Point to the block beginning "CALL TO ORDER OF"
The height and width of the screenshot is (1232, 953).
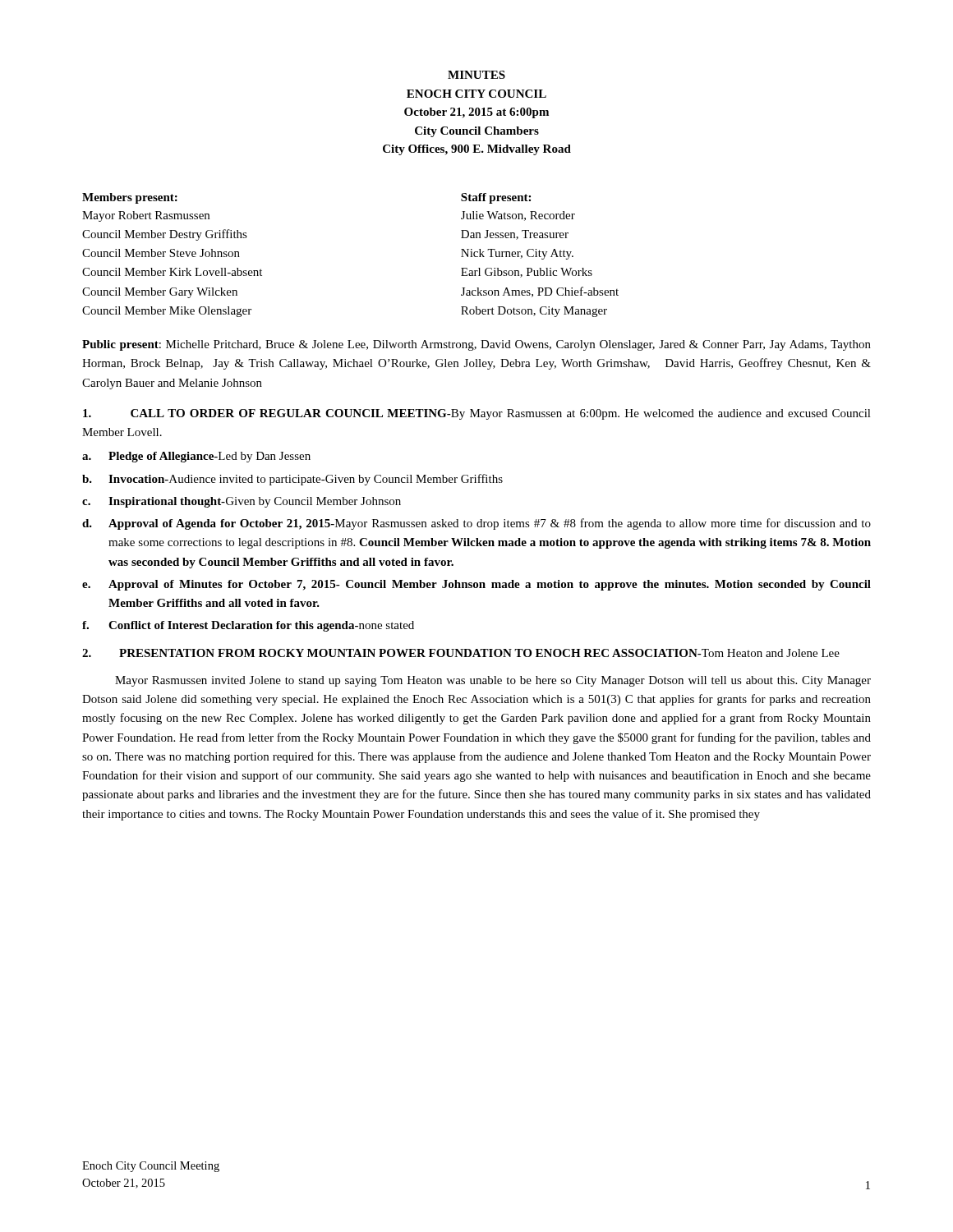476,521
